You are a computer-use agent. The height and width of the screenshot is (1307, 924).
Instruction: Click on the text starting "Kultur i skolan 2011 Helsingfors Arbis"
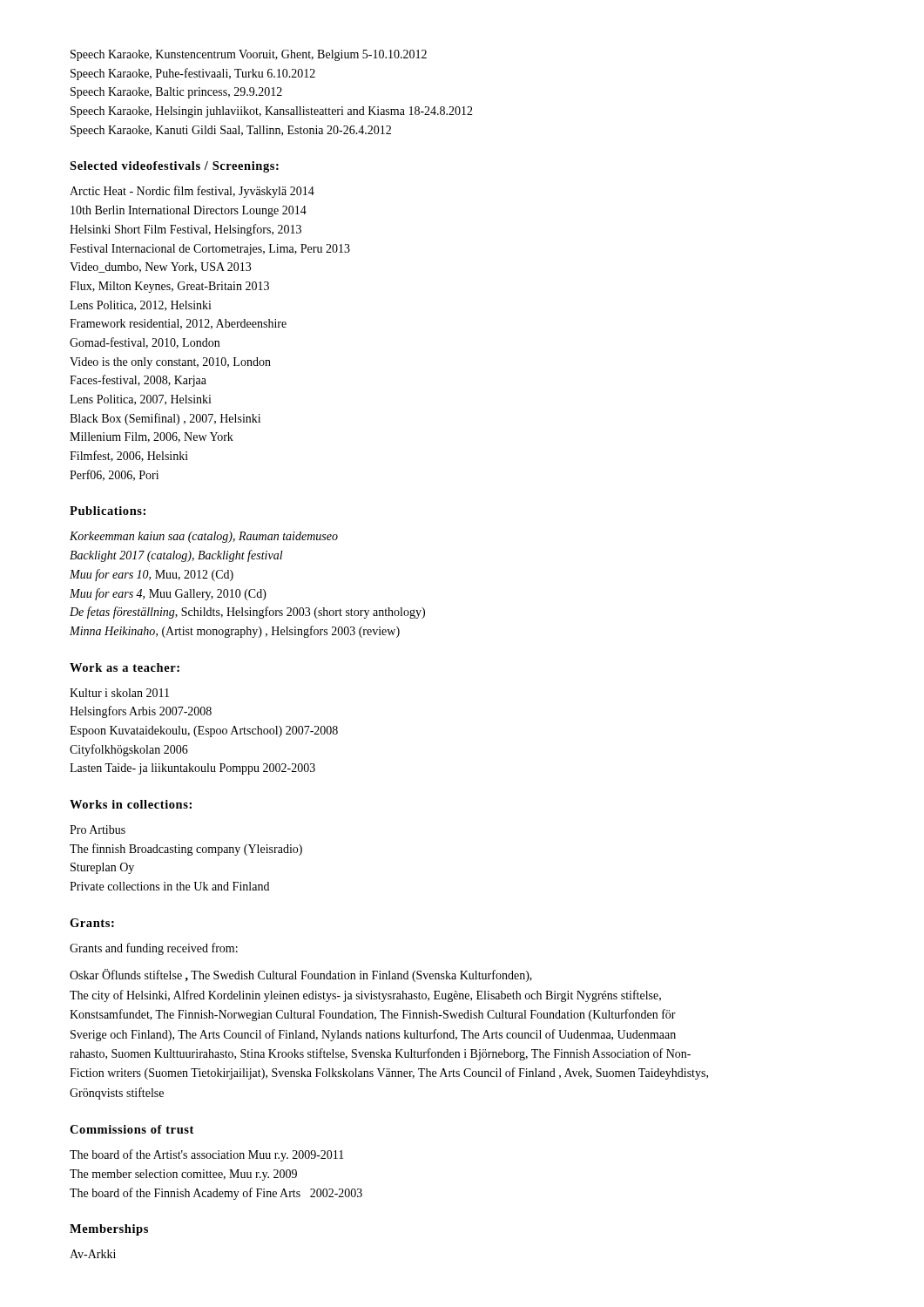tap(204, 731)
